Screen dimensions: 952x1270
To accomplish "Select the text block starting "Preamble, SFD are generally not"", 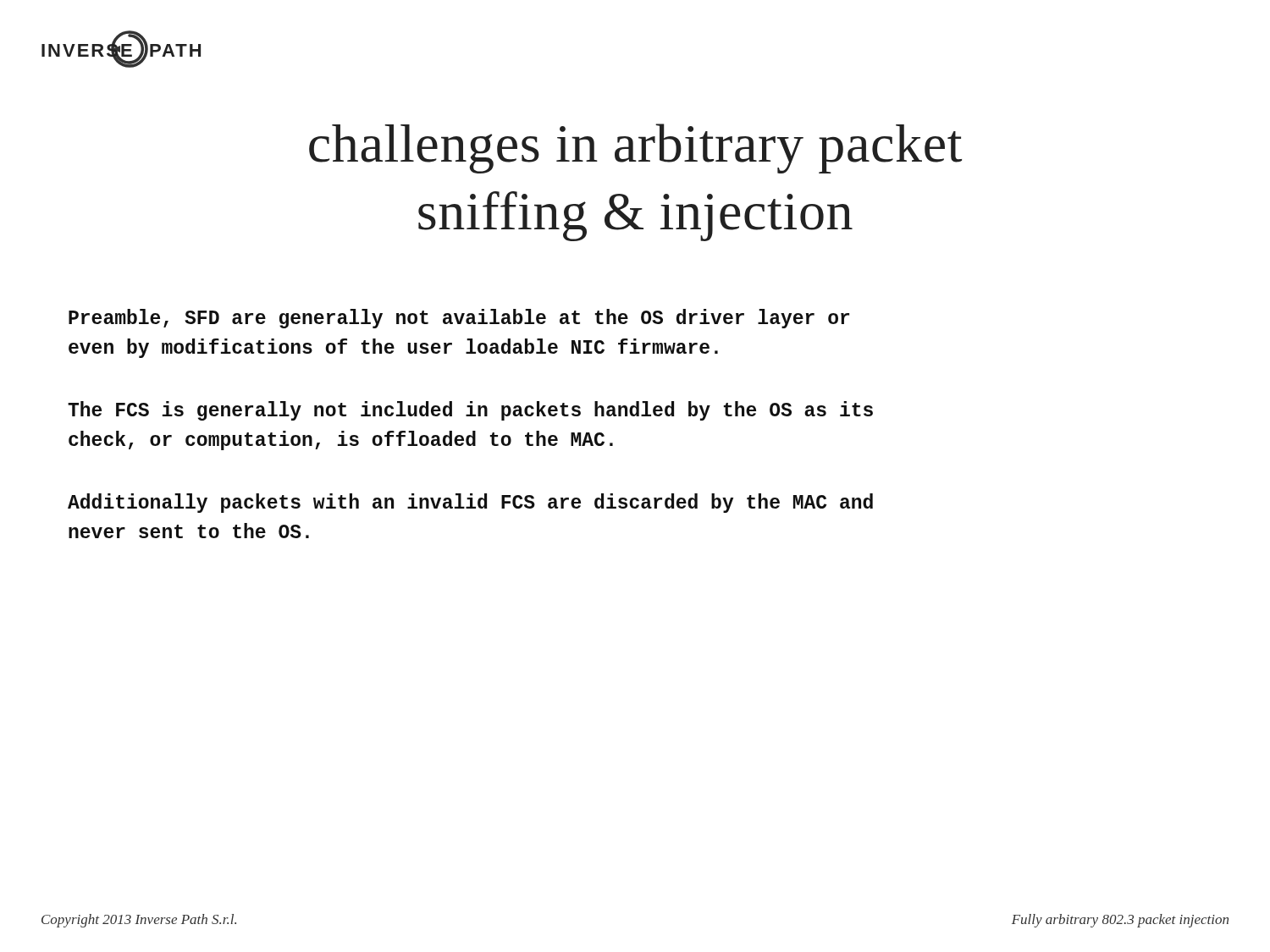I will pos(635,334).
